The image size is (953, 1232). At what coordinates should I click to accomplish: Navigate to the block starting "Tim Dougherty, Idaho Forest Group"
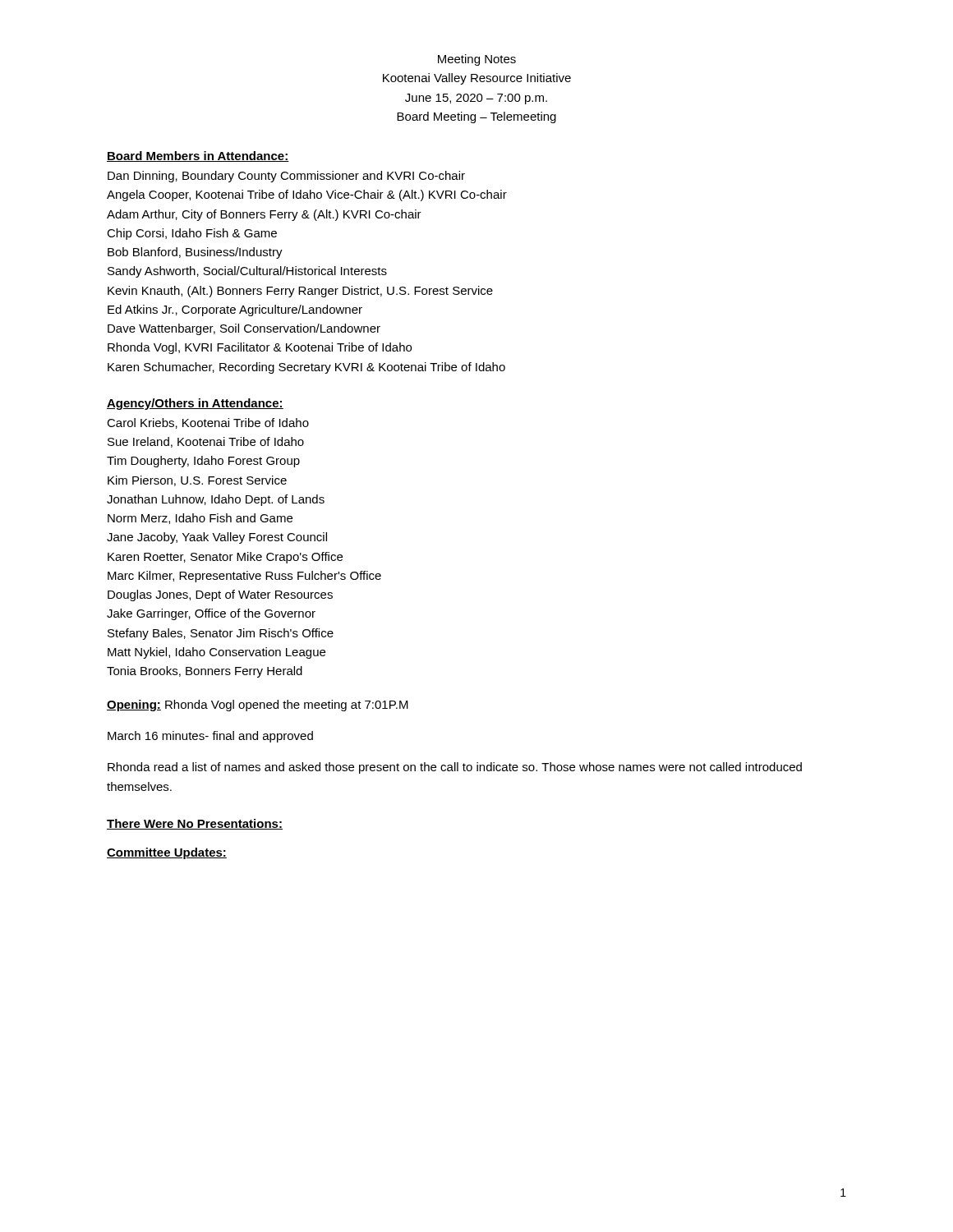pos(203,461)
